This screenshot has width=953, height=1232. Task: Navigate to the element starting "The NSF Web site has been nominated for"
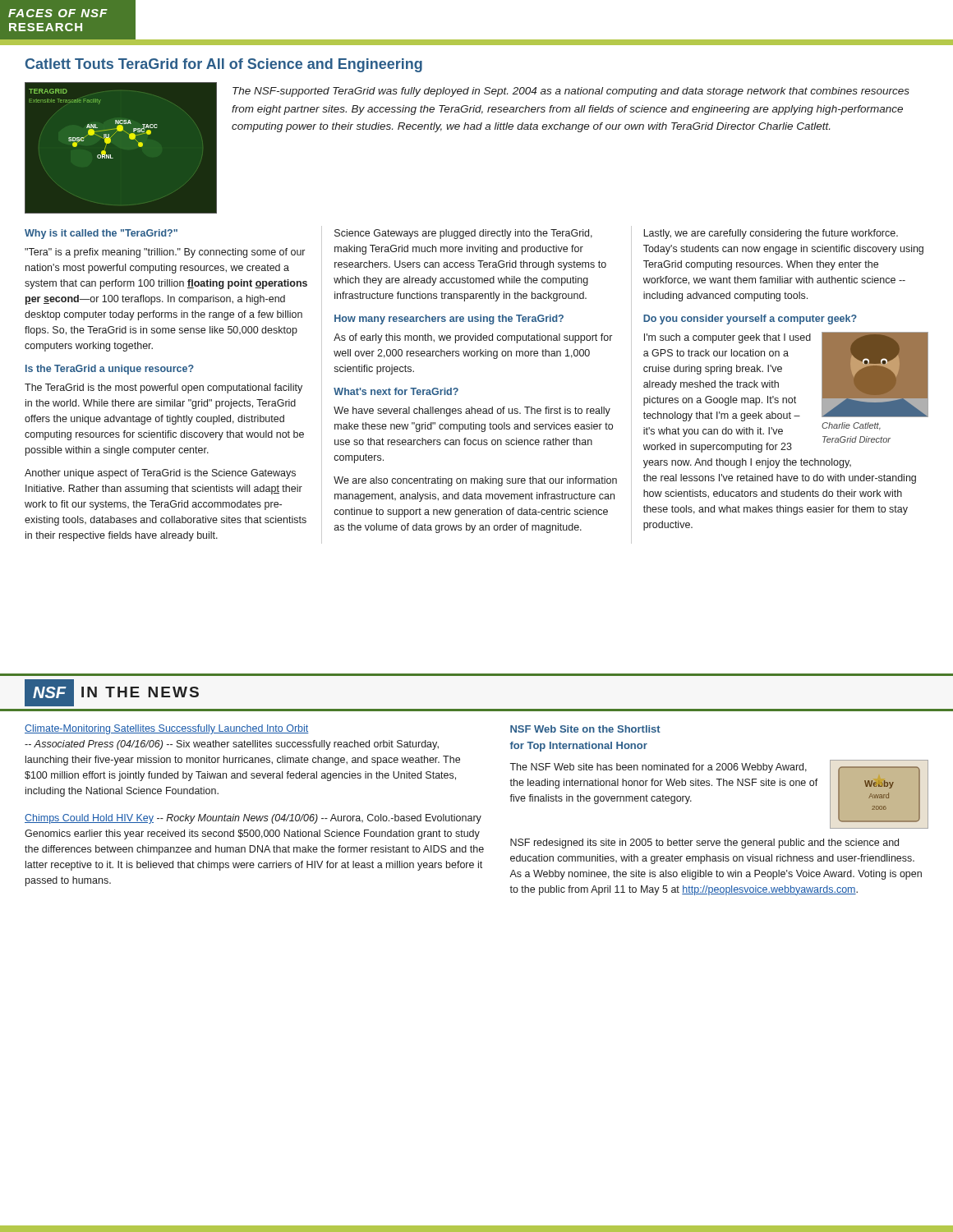[x=664, y=782]
